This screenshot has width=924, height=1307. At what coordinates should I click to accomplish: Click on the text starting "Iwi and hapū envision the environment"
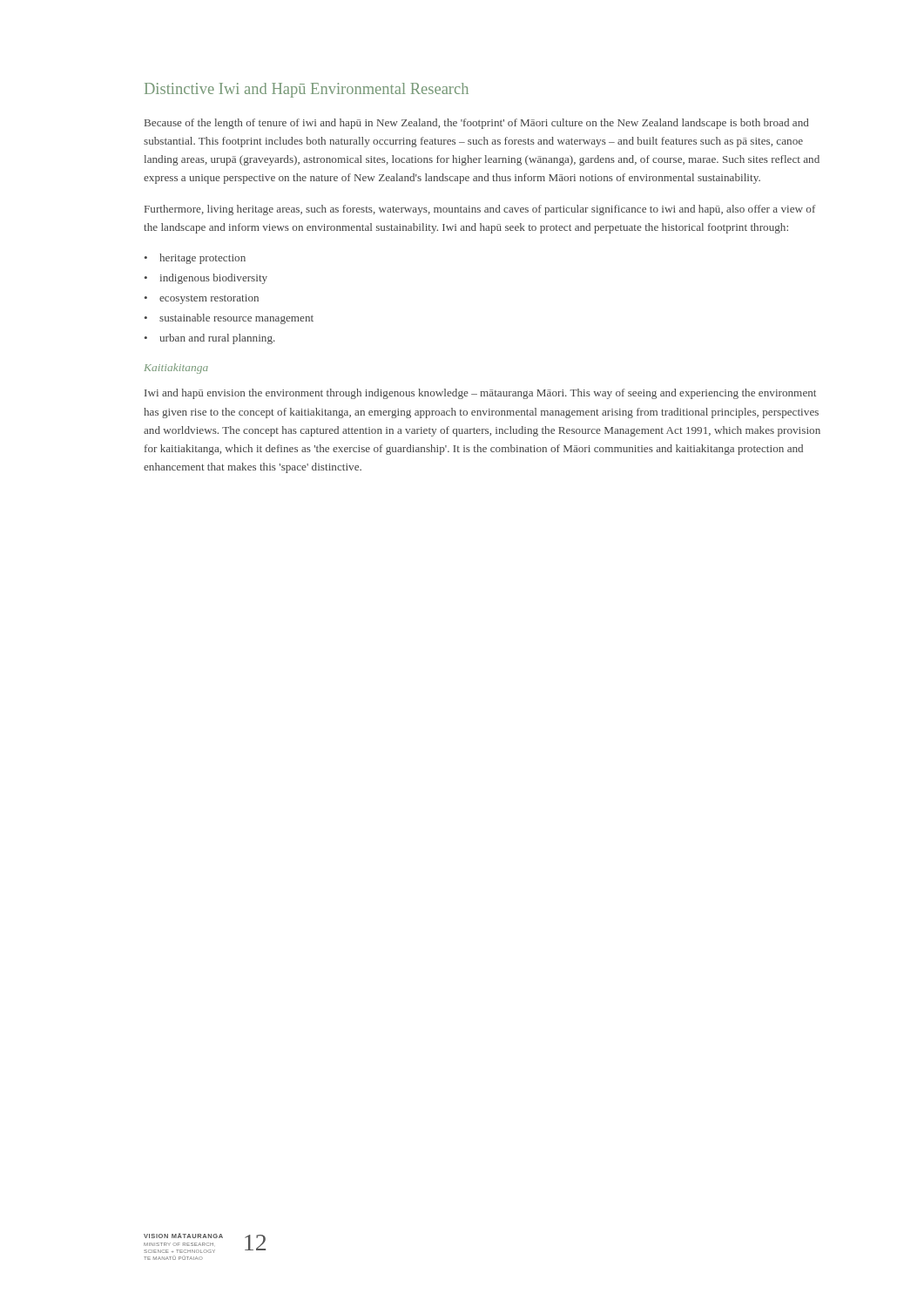tap(486, 430)
